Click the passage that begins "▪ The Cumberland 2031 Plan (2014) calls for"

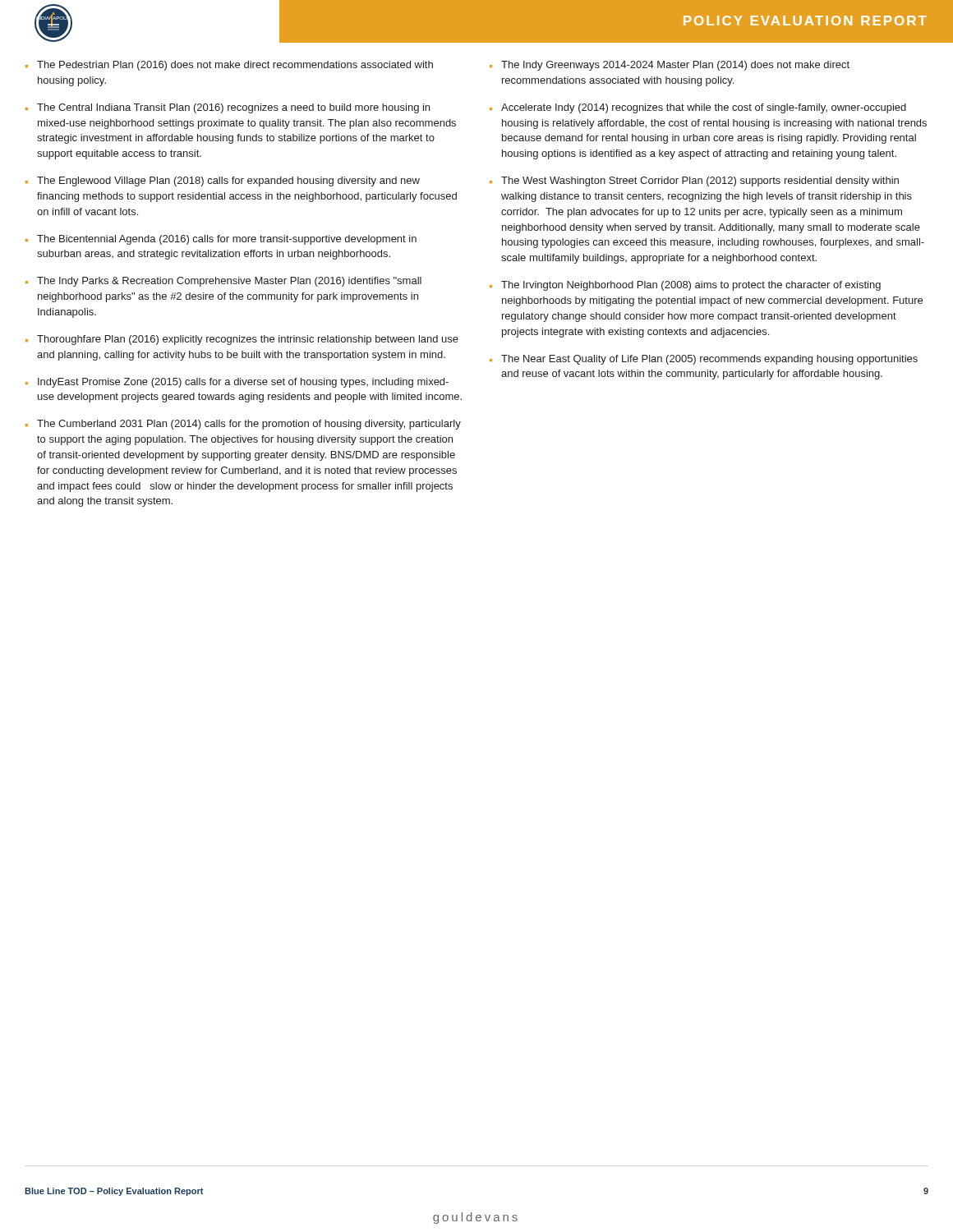pyautogui.click(x=244, y=463)
